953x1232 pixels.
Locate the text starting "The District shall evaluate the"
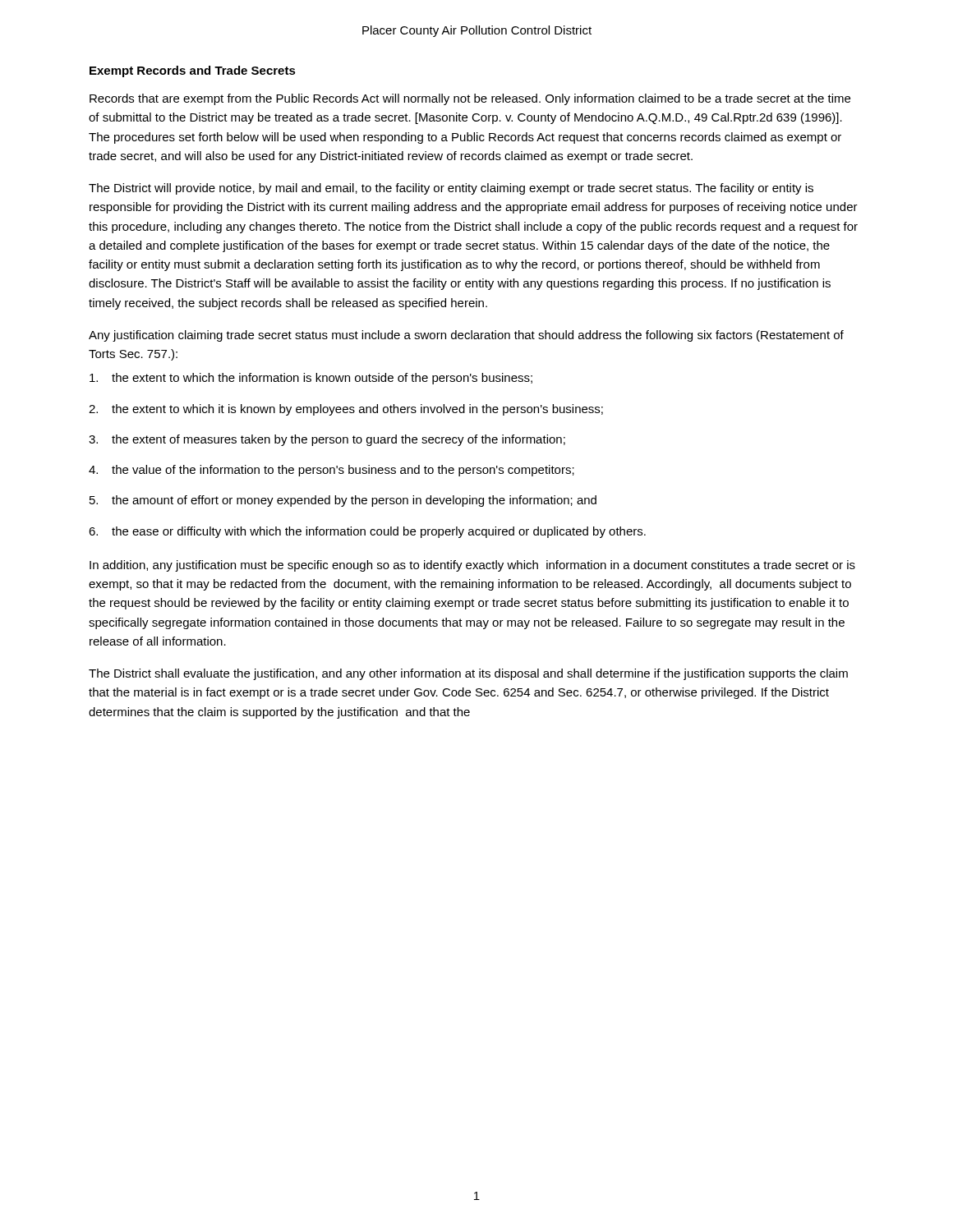pos(469,692)
